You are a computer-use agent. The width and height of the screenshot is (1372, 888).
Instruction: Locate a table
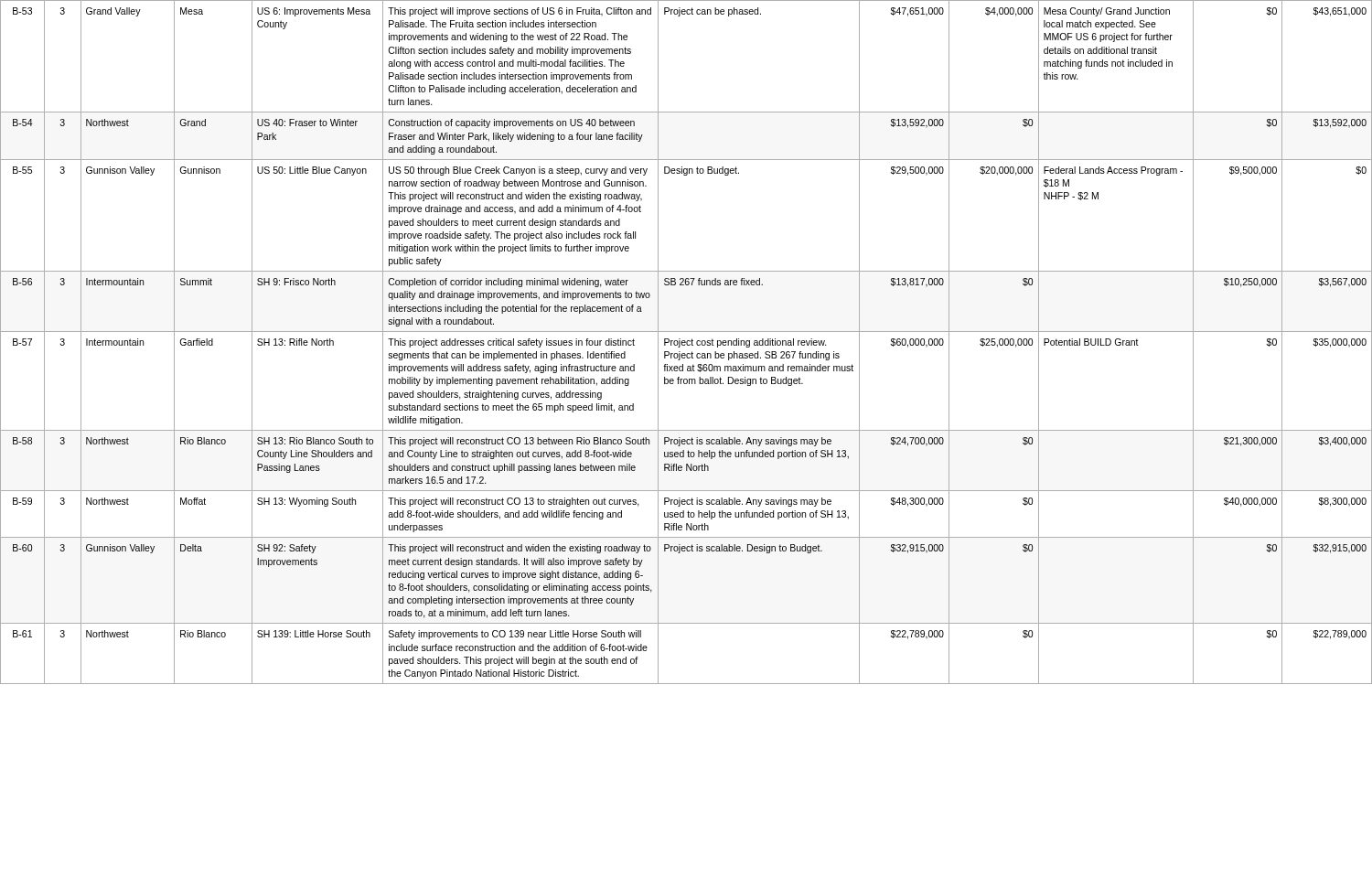(x=686, y=342)
